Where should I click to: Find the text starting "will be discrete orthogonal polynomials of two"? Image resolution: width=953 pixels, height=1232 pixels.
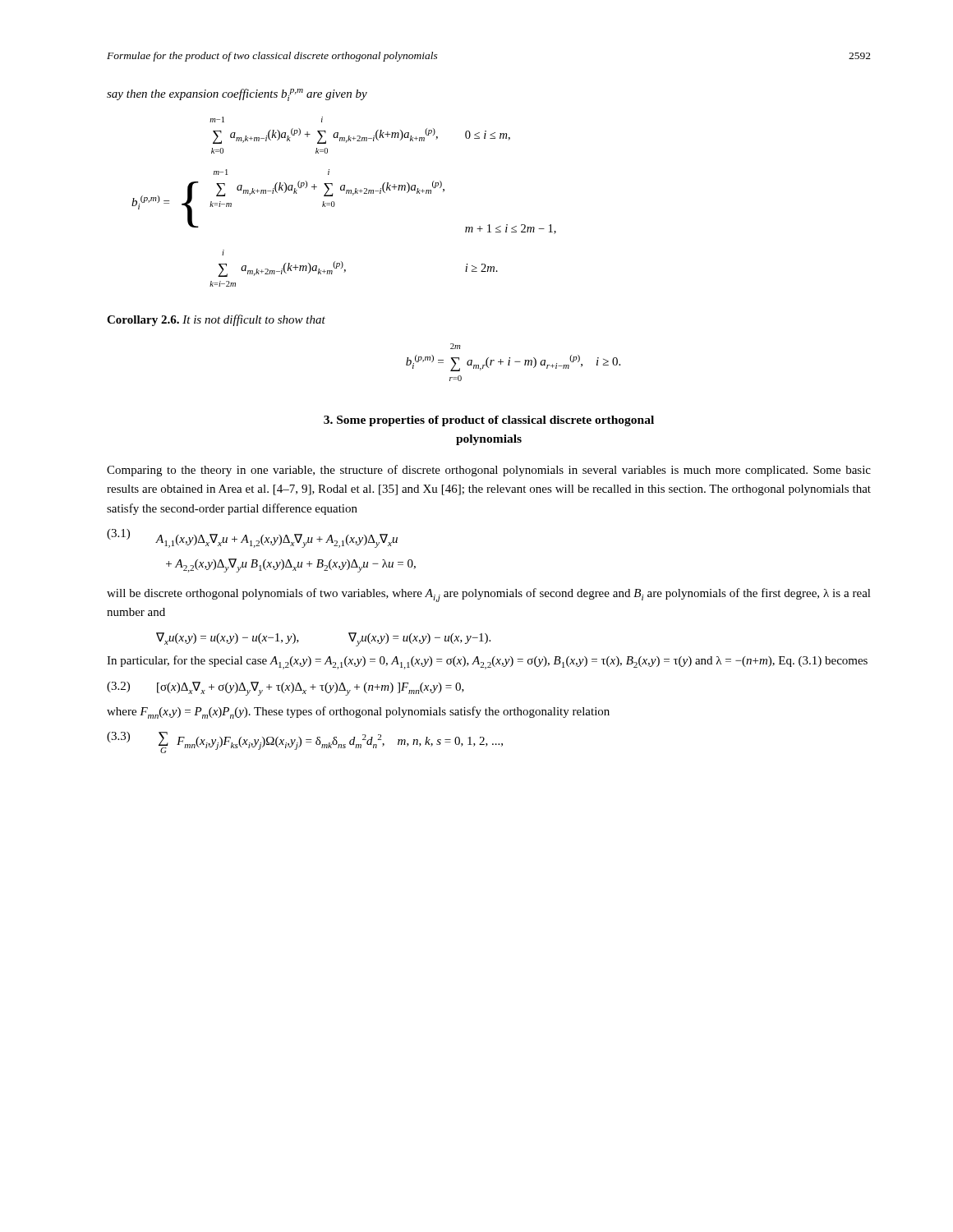[x=489, y=602]
